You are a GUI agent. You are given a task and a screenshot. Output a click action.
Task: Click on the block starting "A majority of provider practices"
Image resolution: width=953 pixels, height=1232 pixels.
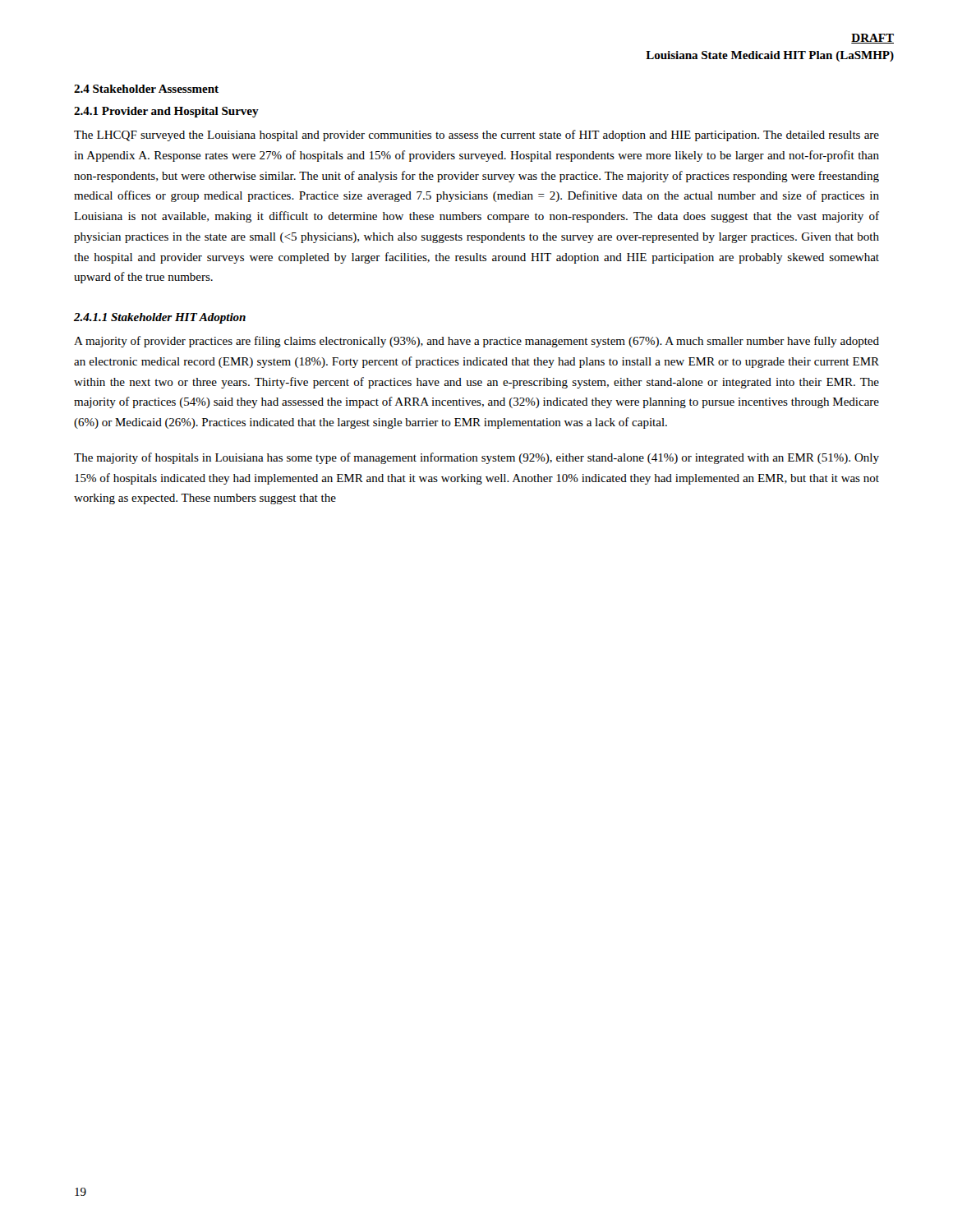click(476, 381)
